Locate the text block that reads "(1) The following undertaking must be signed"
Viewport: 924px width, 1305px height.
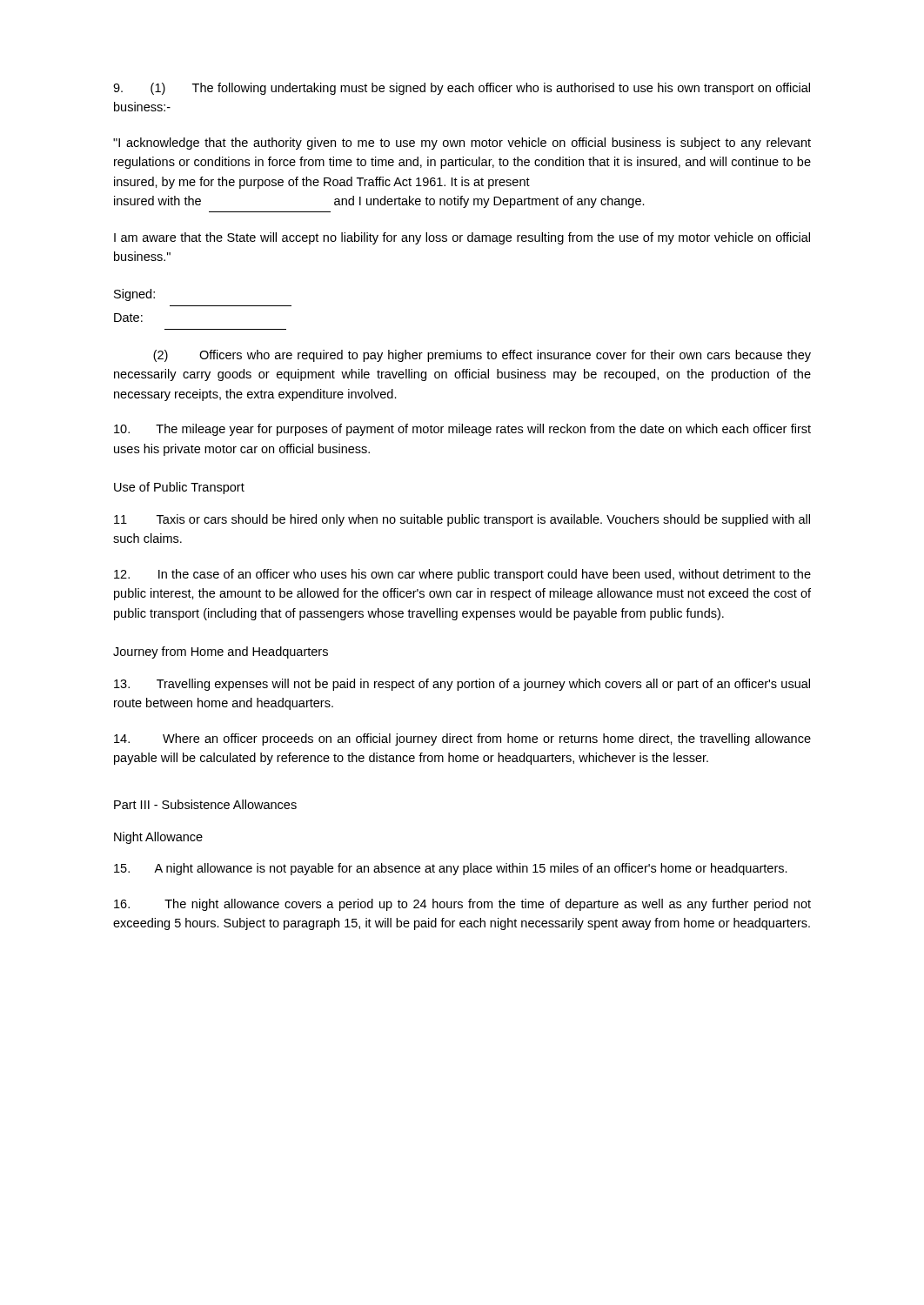(462, 98)
